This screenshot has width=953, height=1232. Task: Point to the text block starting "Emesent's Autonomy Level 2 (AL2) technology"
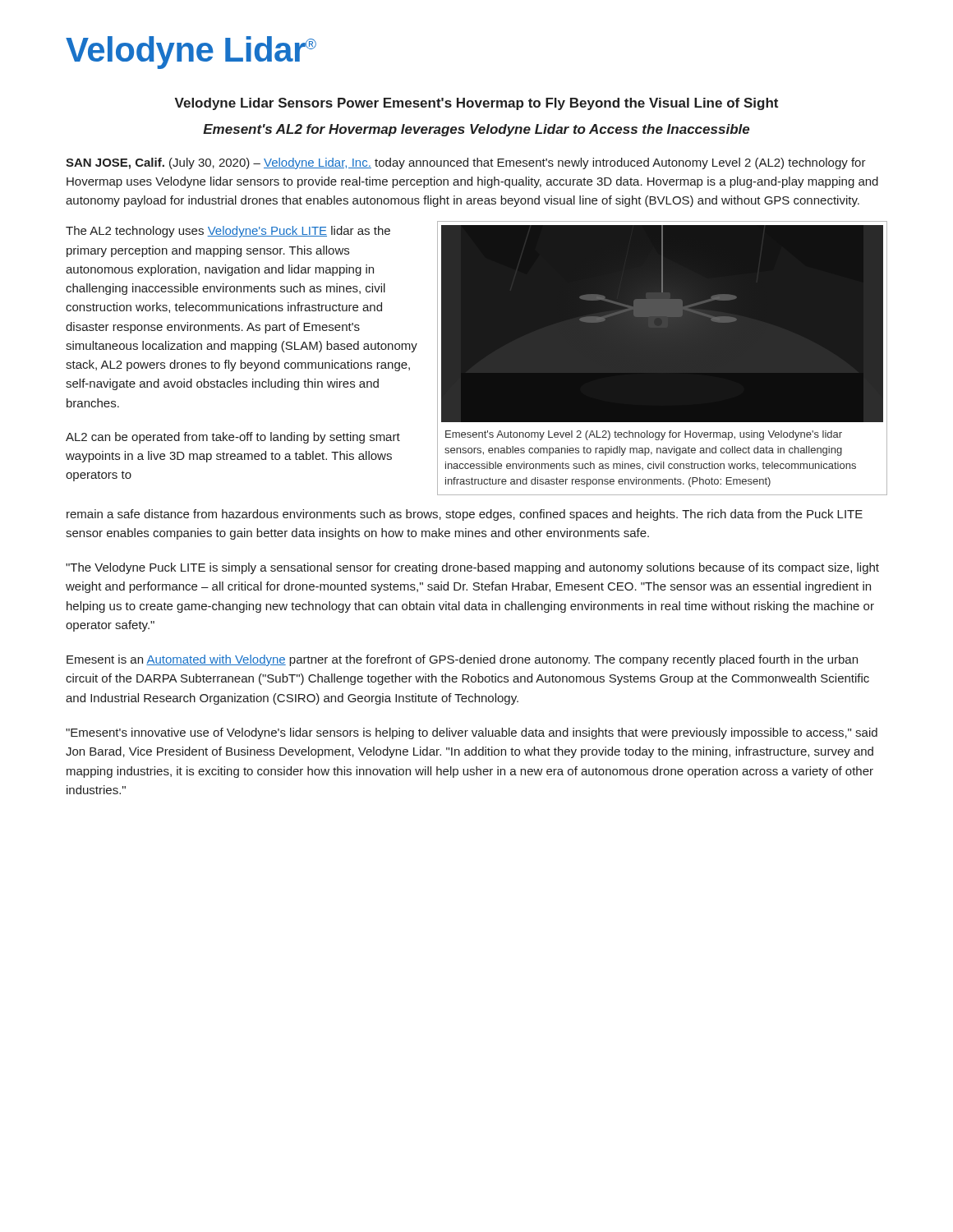tap(650, 458)
